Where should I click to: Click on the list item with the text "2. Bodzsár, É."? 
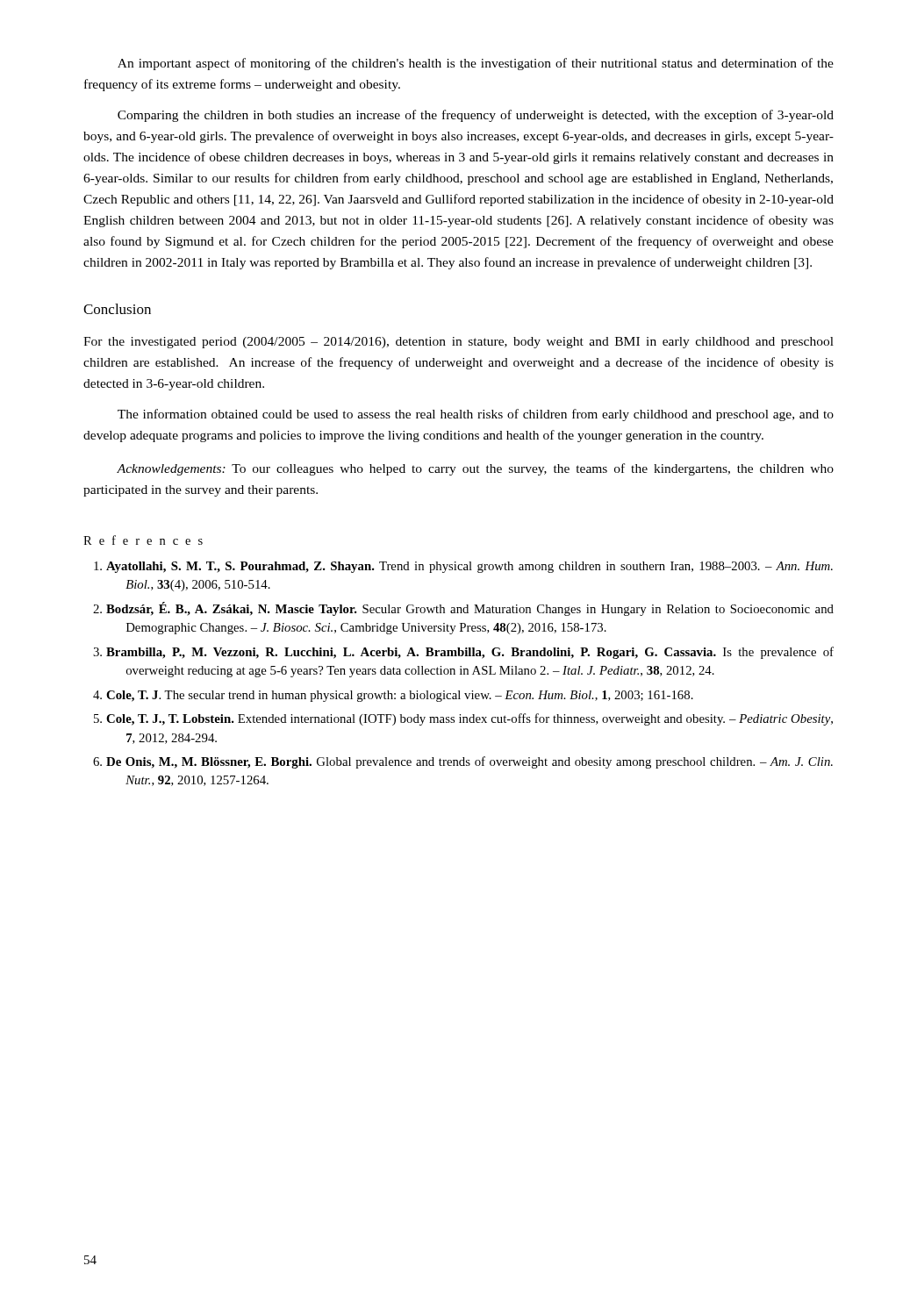pyautogui.click(x=458, y=619)
